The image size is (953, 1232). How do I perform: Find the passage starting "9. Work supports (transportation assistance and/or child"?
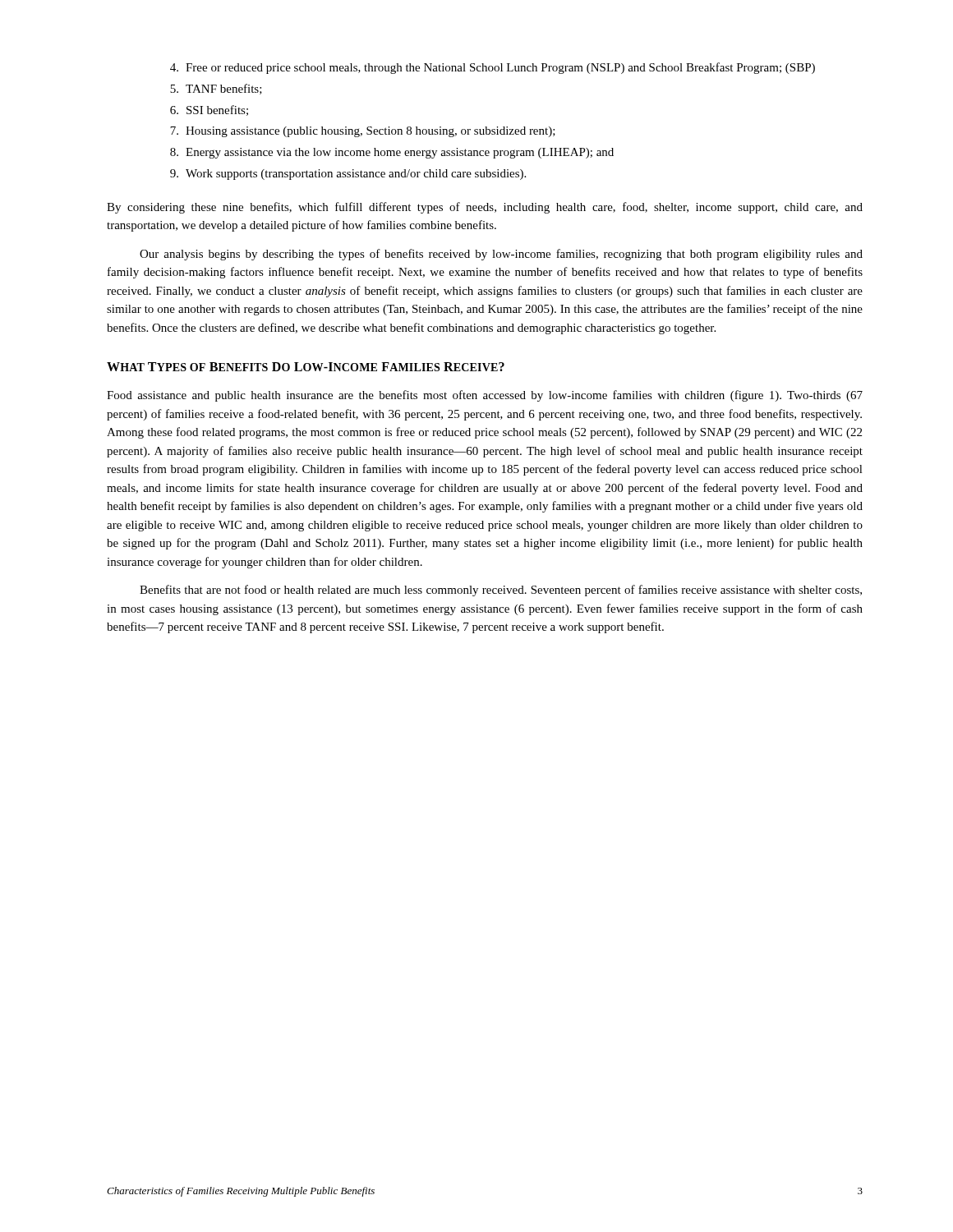(x=509, y=174)
